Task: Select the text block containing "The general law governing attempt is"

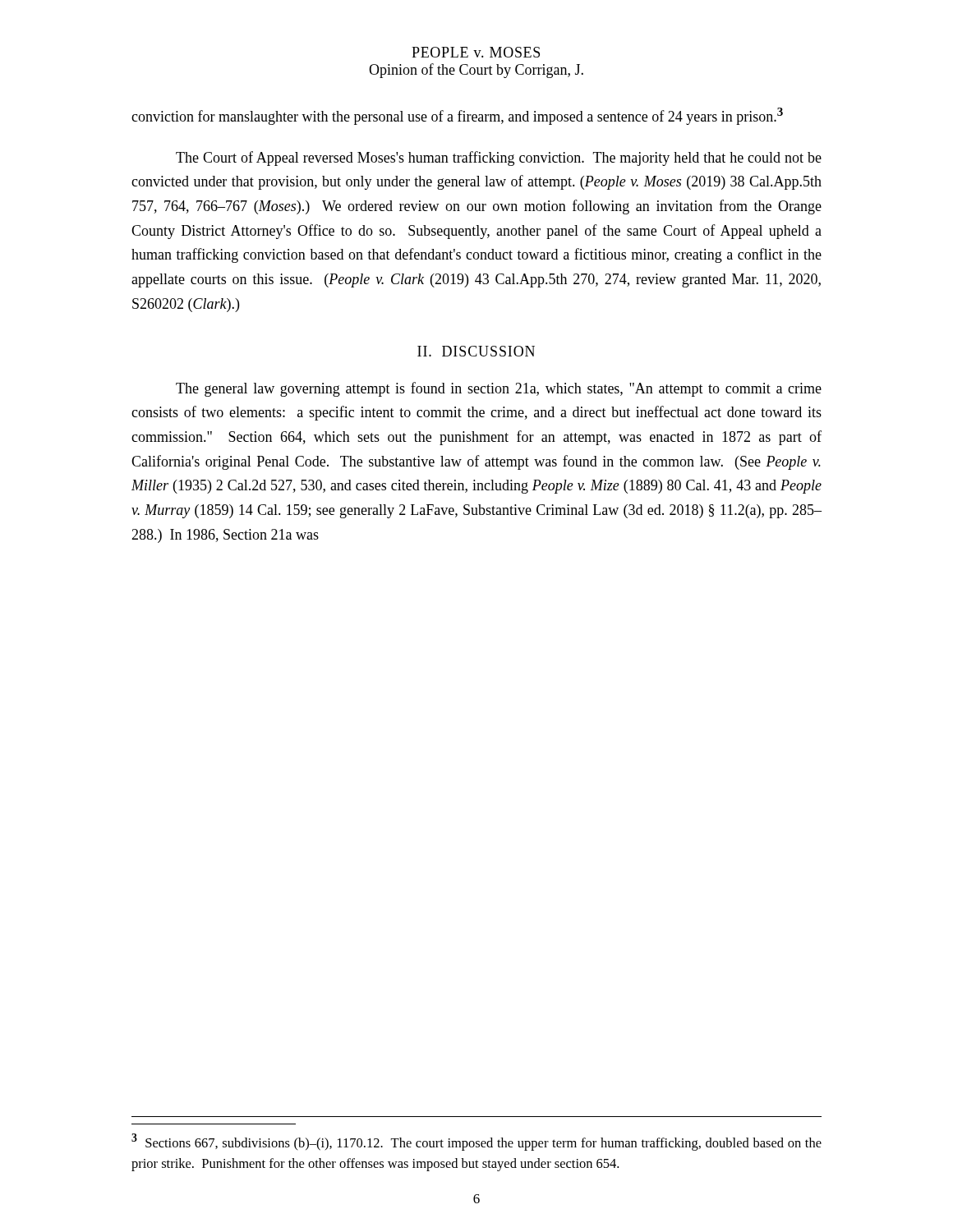Action: point(476,462)
